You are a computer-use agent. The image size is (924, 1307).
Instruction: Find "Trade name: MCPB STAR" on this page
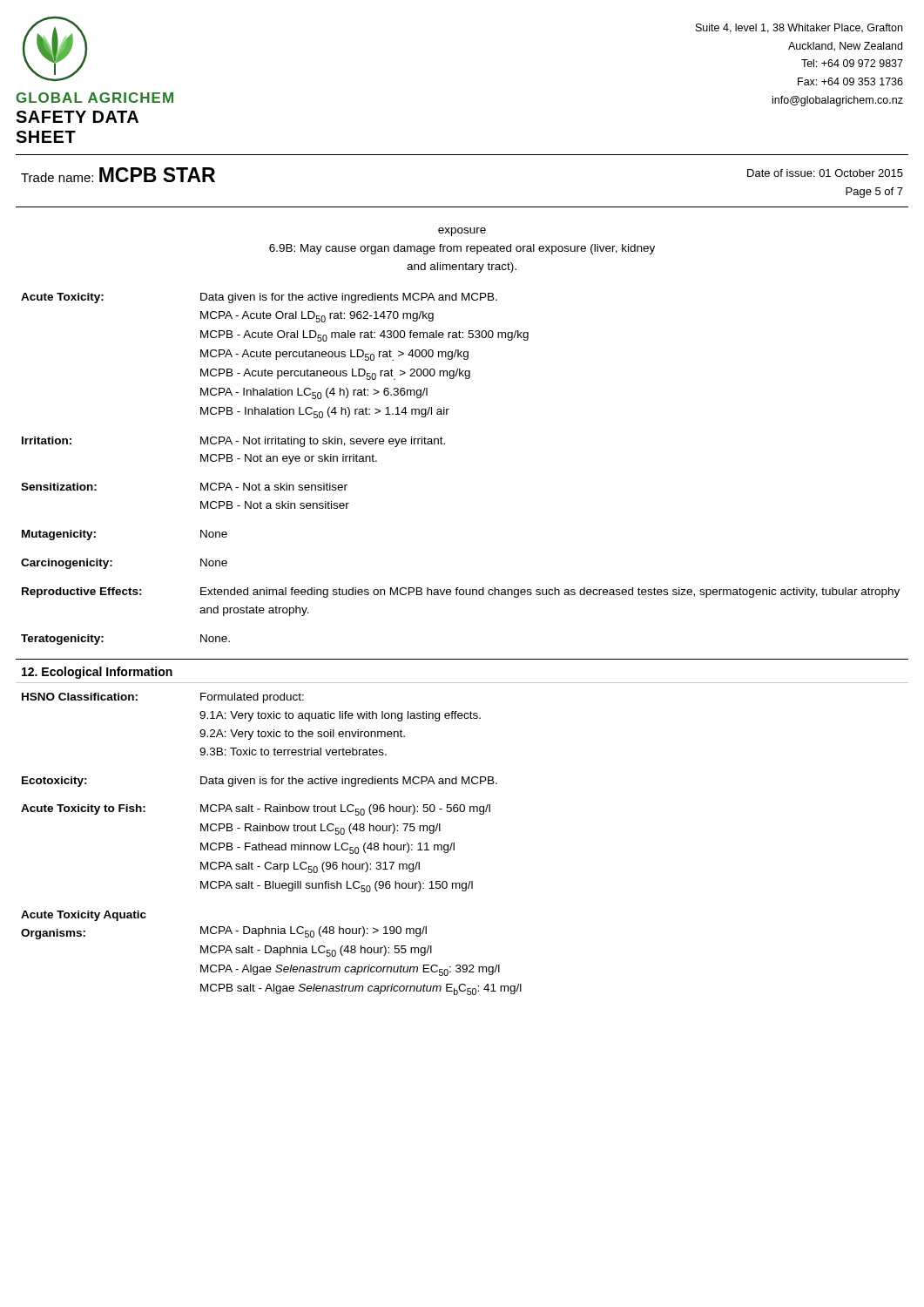click(118, 175)
